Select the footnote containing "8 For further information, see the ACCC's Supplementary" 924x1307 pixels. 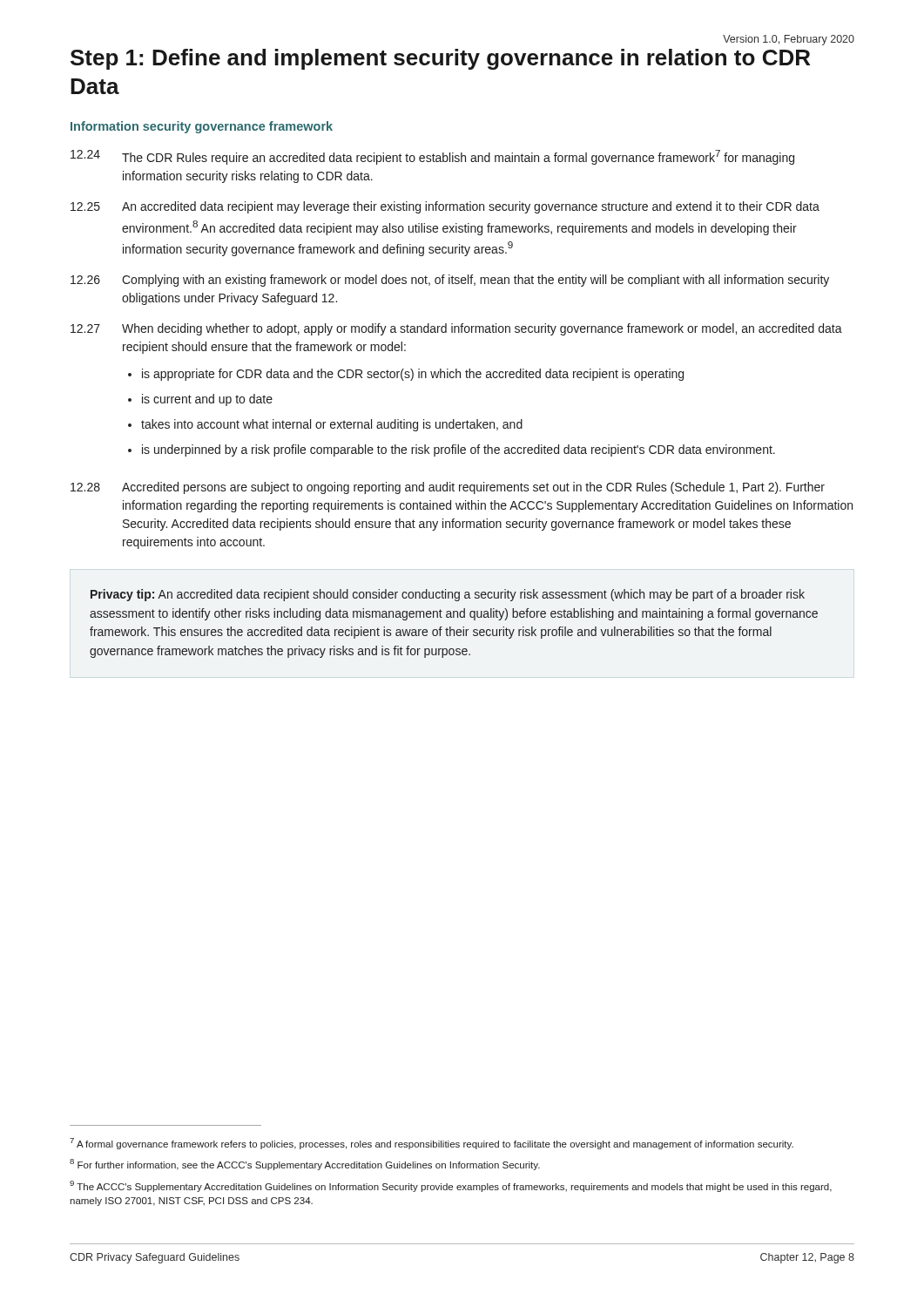[x=305, y=1163]
